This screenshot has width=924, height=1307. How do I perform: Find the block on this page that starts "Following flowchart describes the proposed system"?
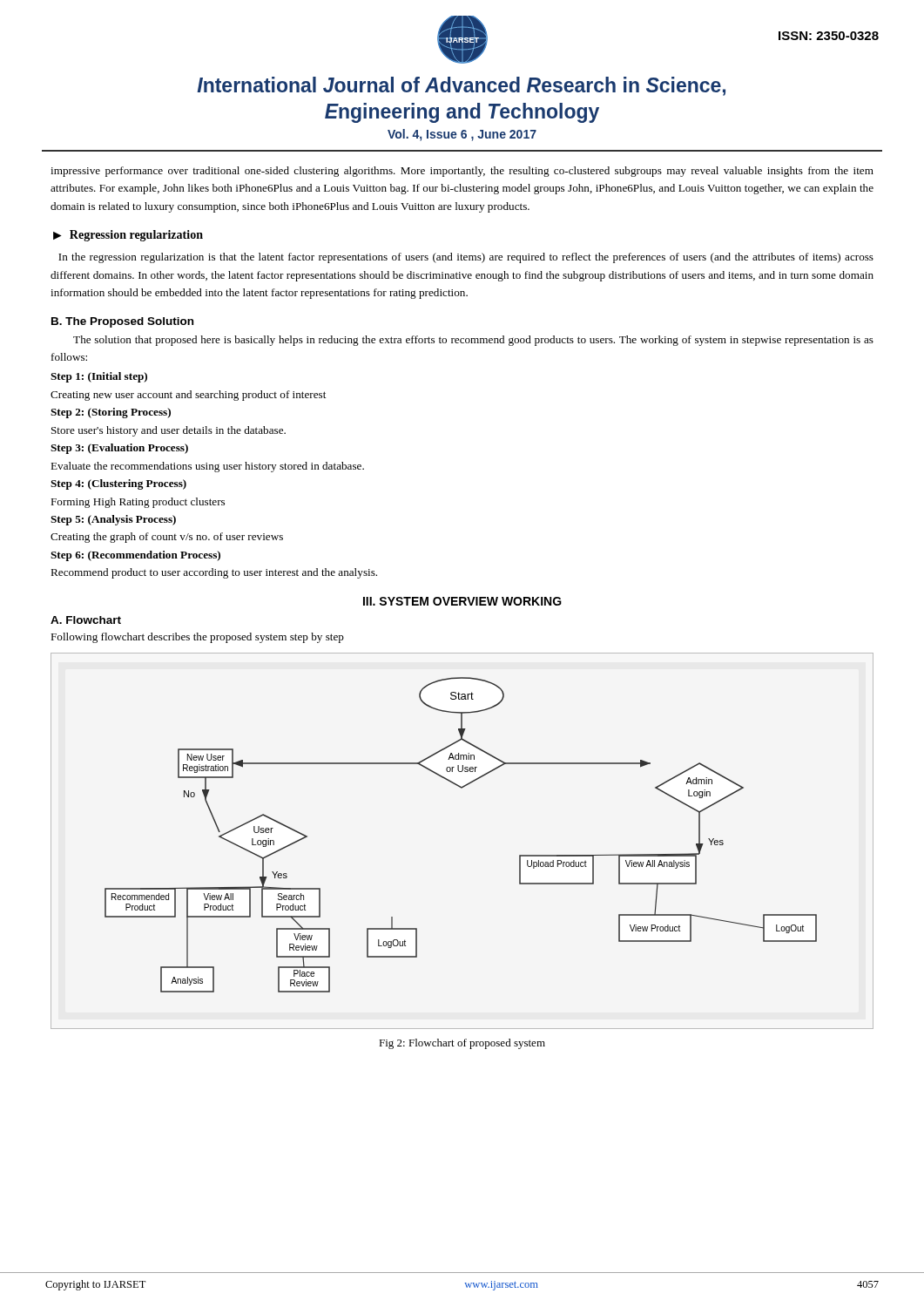(x=197, y=636)
